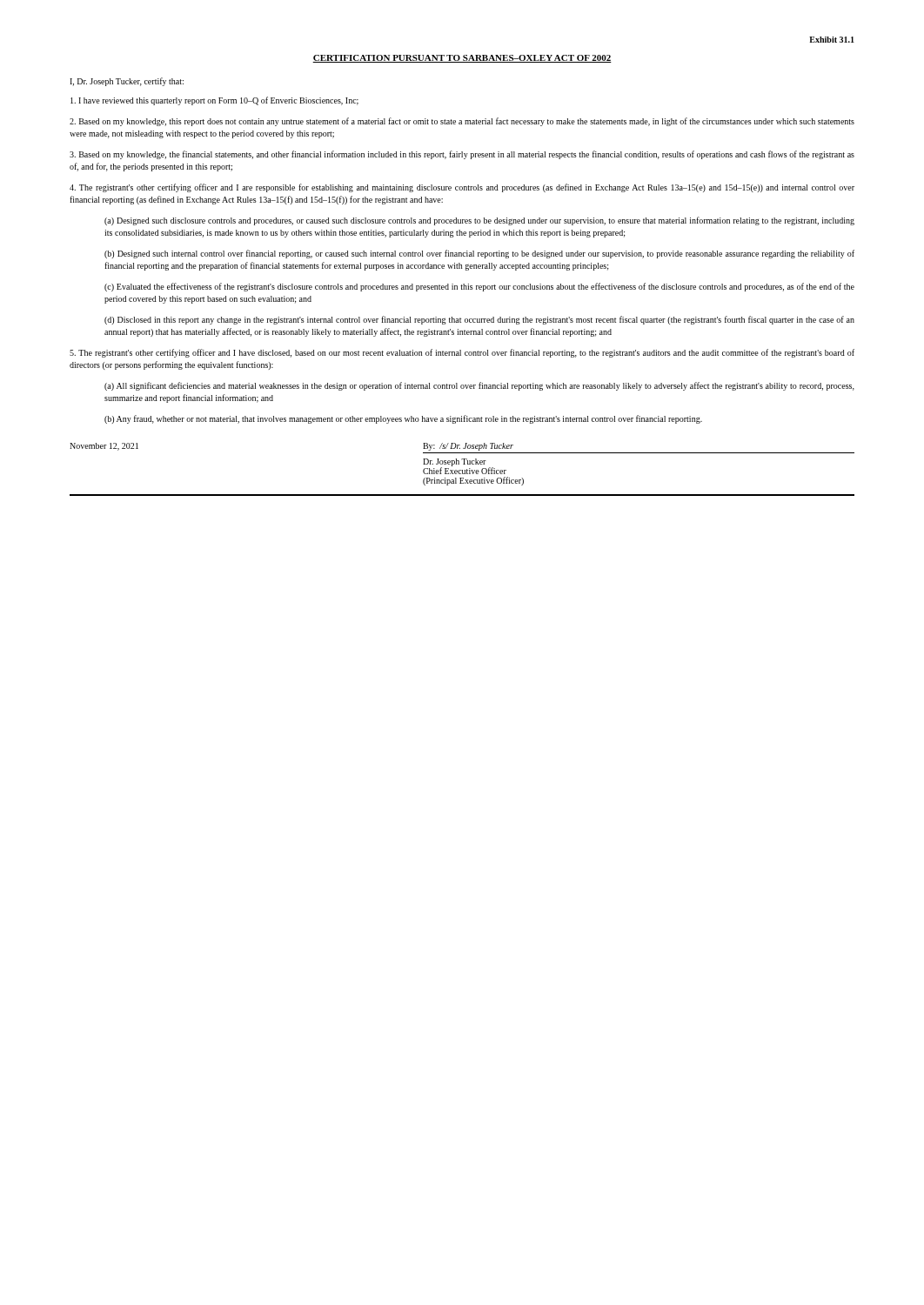Click the passage that begins "(c) Evaluated the effectiveness of the registrant's"
924x1305 pixels.
479,293
